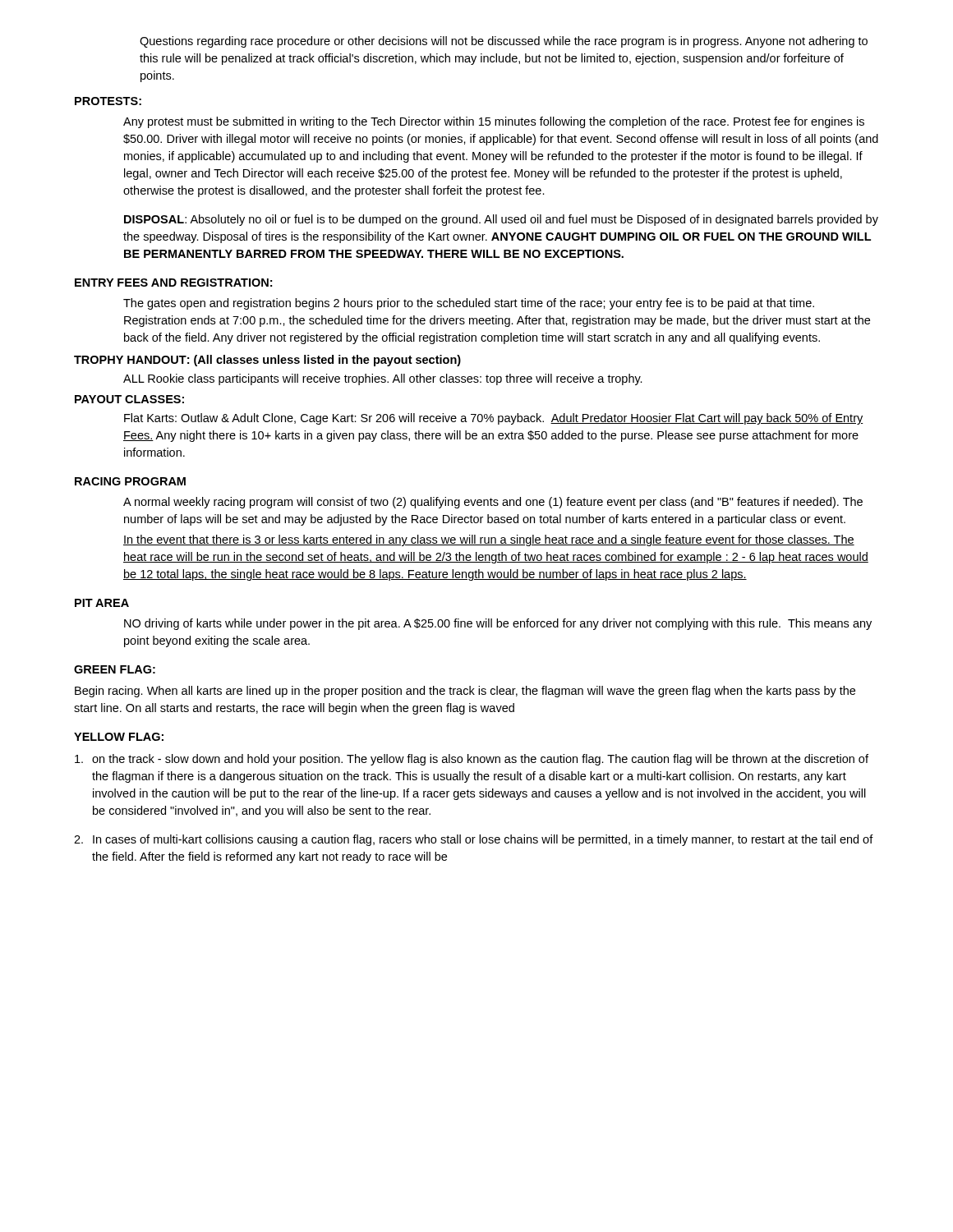Locate the text block containing "In the event that there"
Viewport: 953px width, 1232px height.
[x=496, y=557]
